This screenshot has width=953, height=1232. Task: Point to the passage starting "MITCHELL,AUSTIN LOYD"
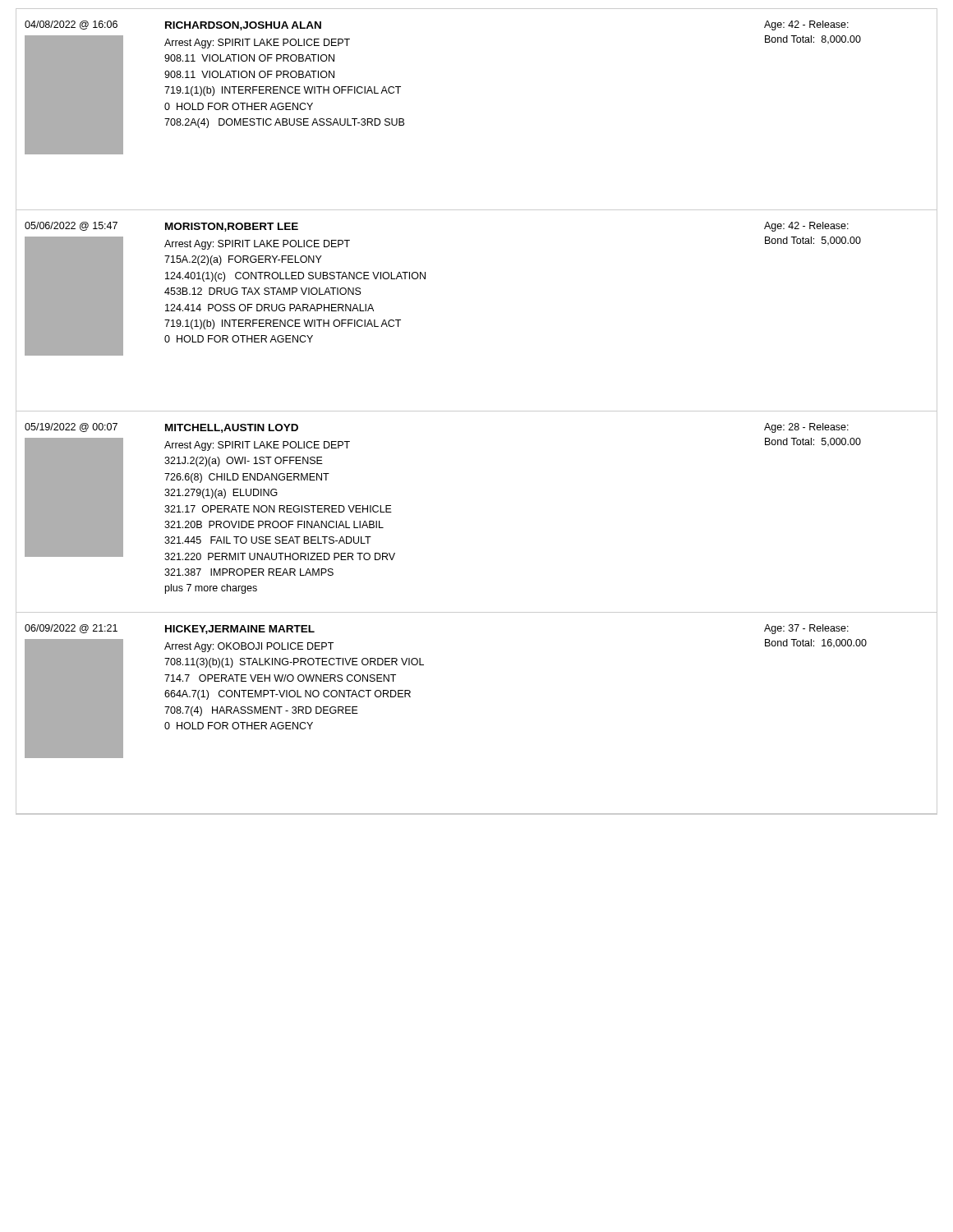click(x=231, y=428)
